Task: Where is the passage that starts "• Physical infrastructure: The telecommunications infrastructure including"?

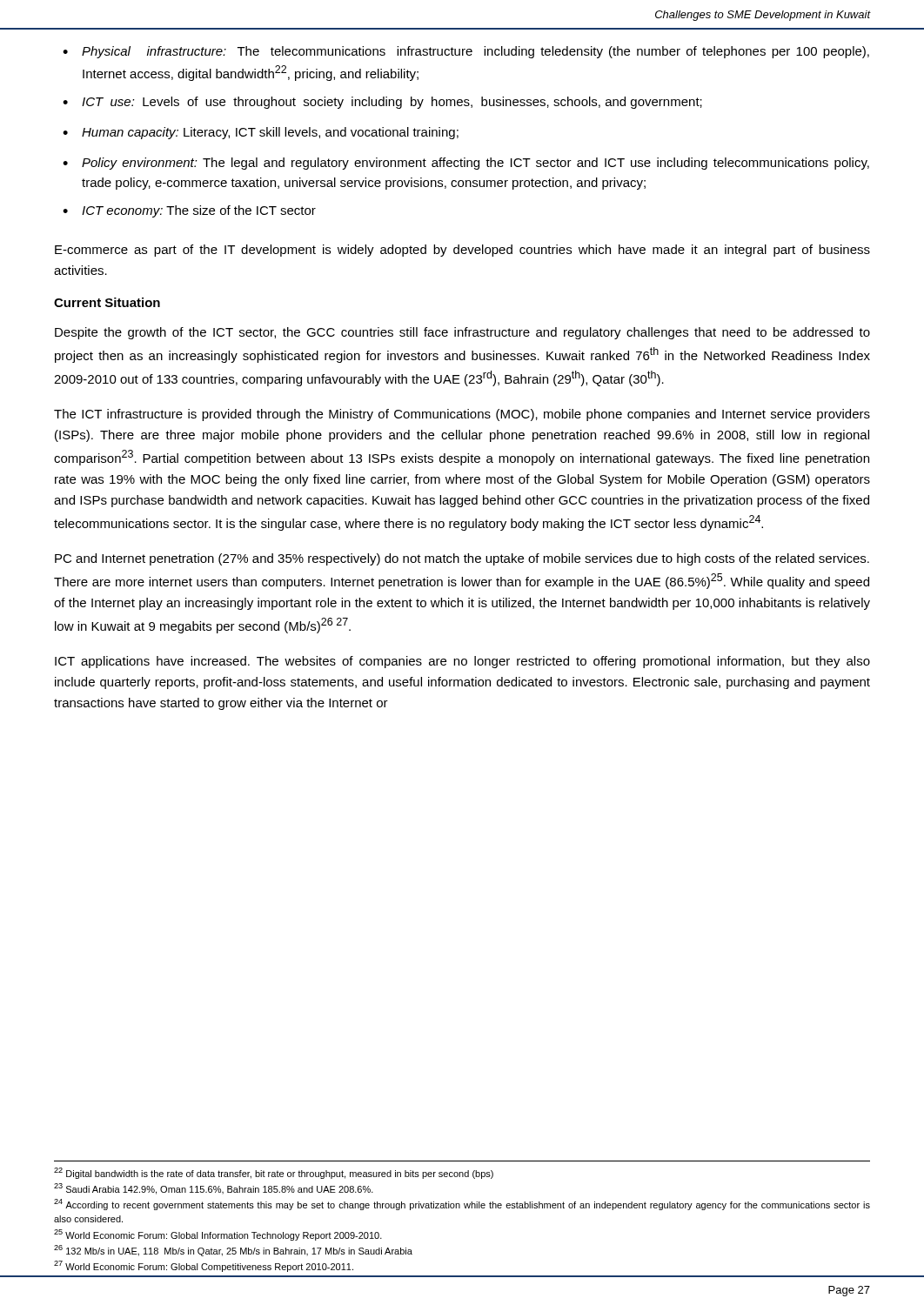Action: (x=466, y=63)
